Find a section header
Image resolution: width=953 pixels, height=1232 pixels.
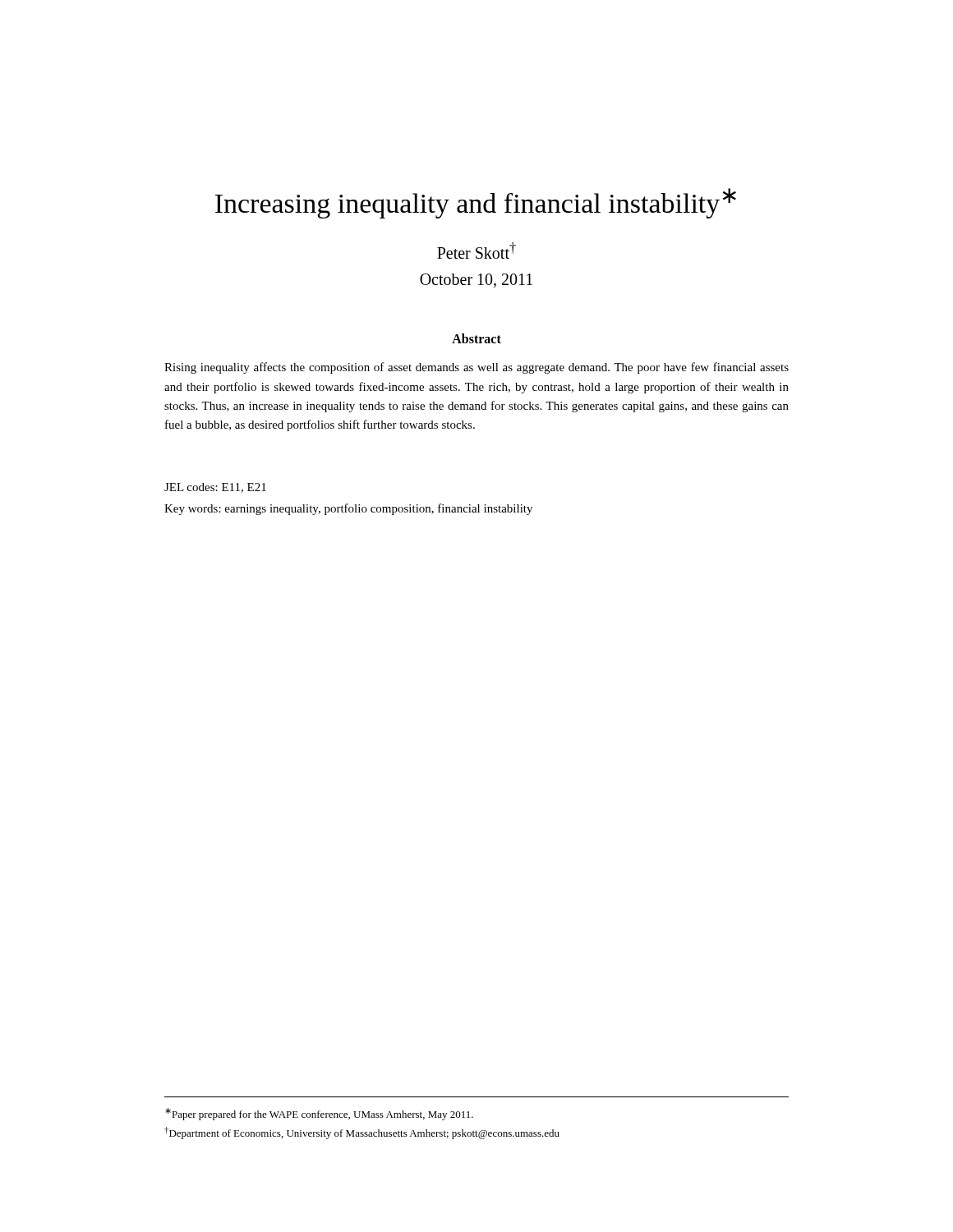coord(476,340)
